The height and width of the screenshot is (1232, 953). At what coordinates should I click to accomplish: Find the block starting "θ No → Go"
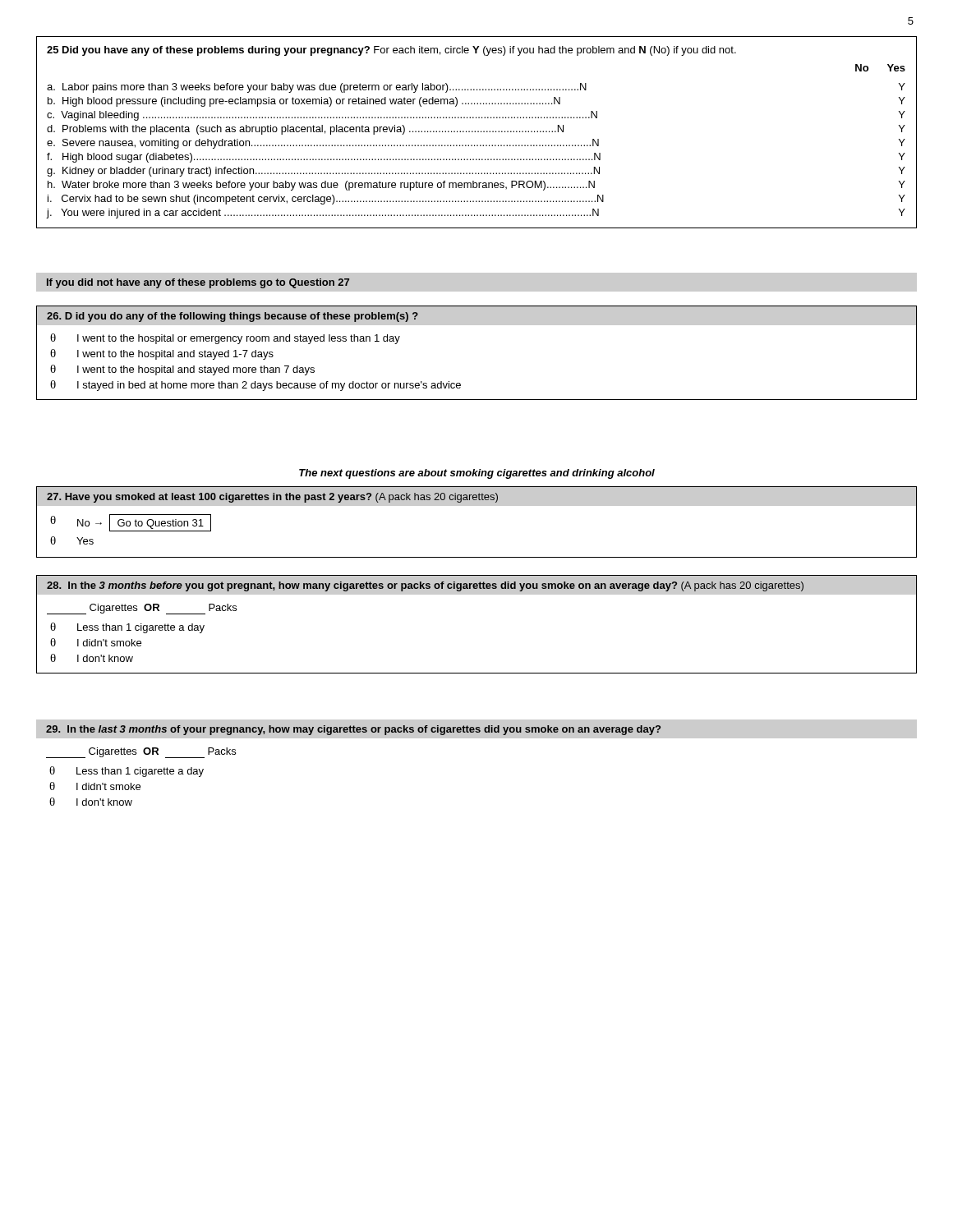tap(131, 522)
